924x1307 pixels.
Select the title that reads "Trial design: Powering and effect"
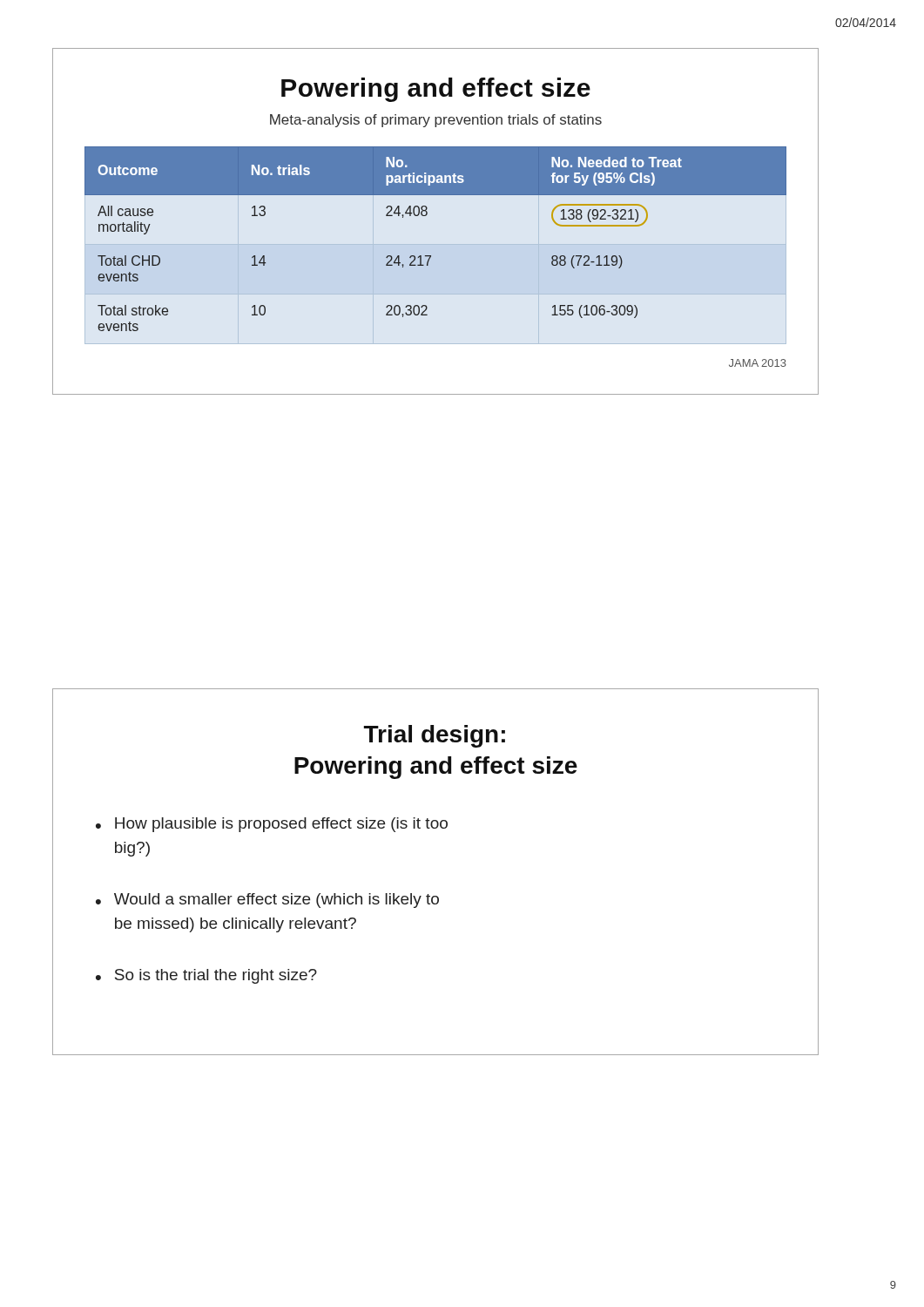pos(435,750)
